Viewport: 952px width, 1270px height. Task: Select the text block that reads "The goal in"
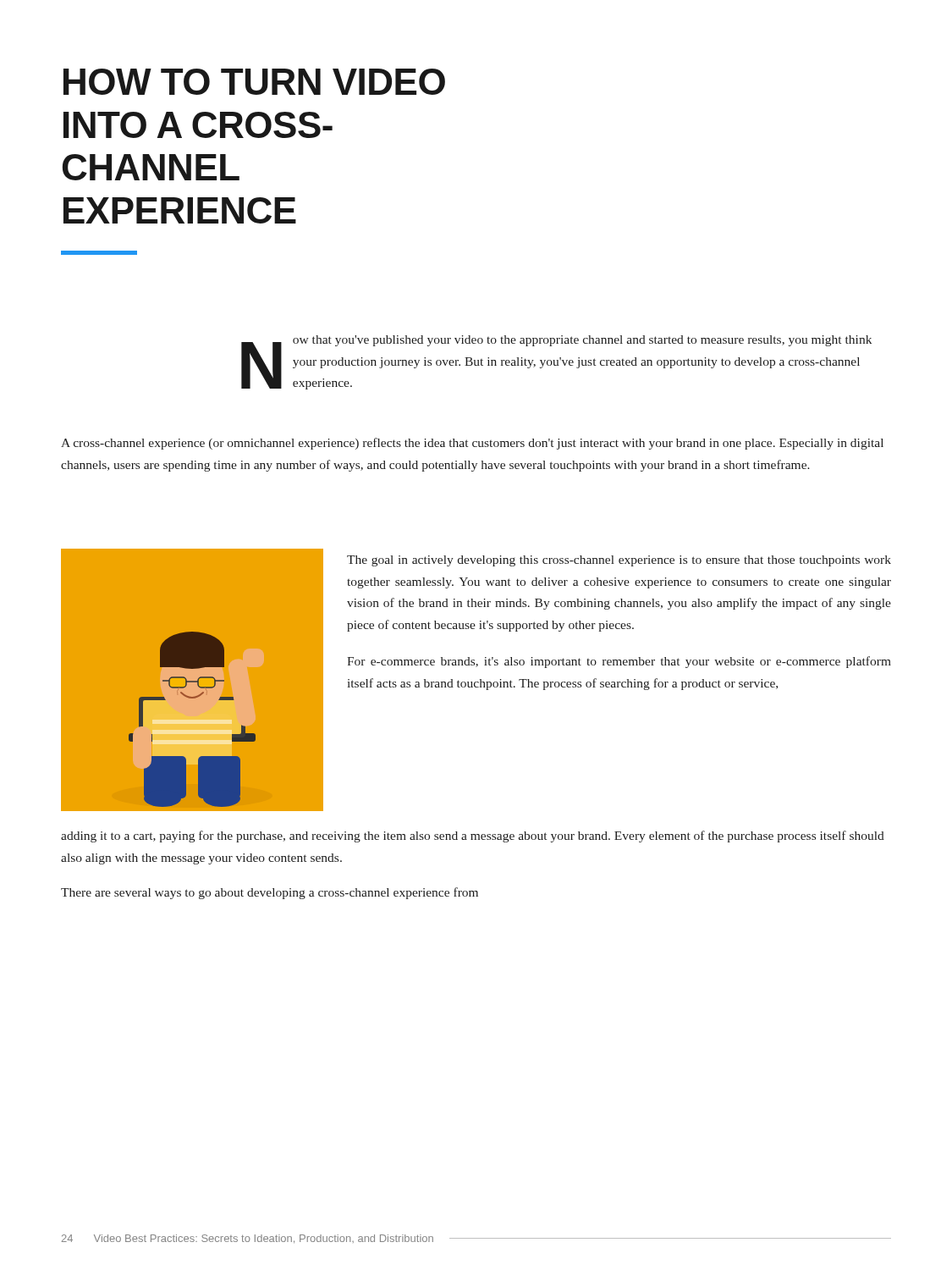pos(619,621)
